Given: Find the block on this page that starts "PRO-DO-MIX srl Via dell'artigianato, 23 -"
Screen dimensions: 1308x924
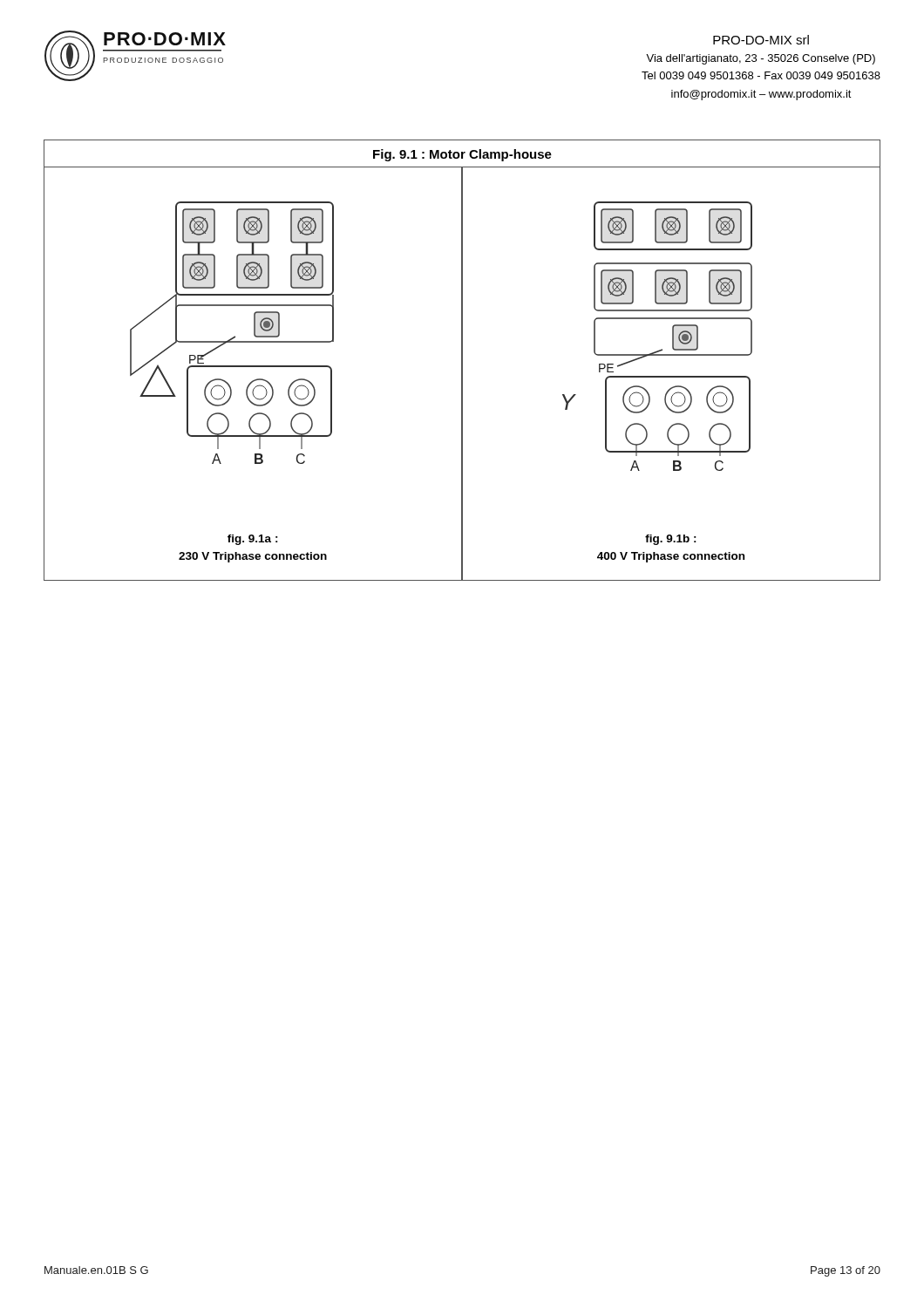Looking at the screenshot, I should coord(761,65).
